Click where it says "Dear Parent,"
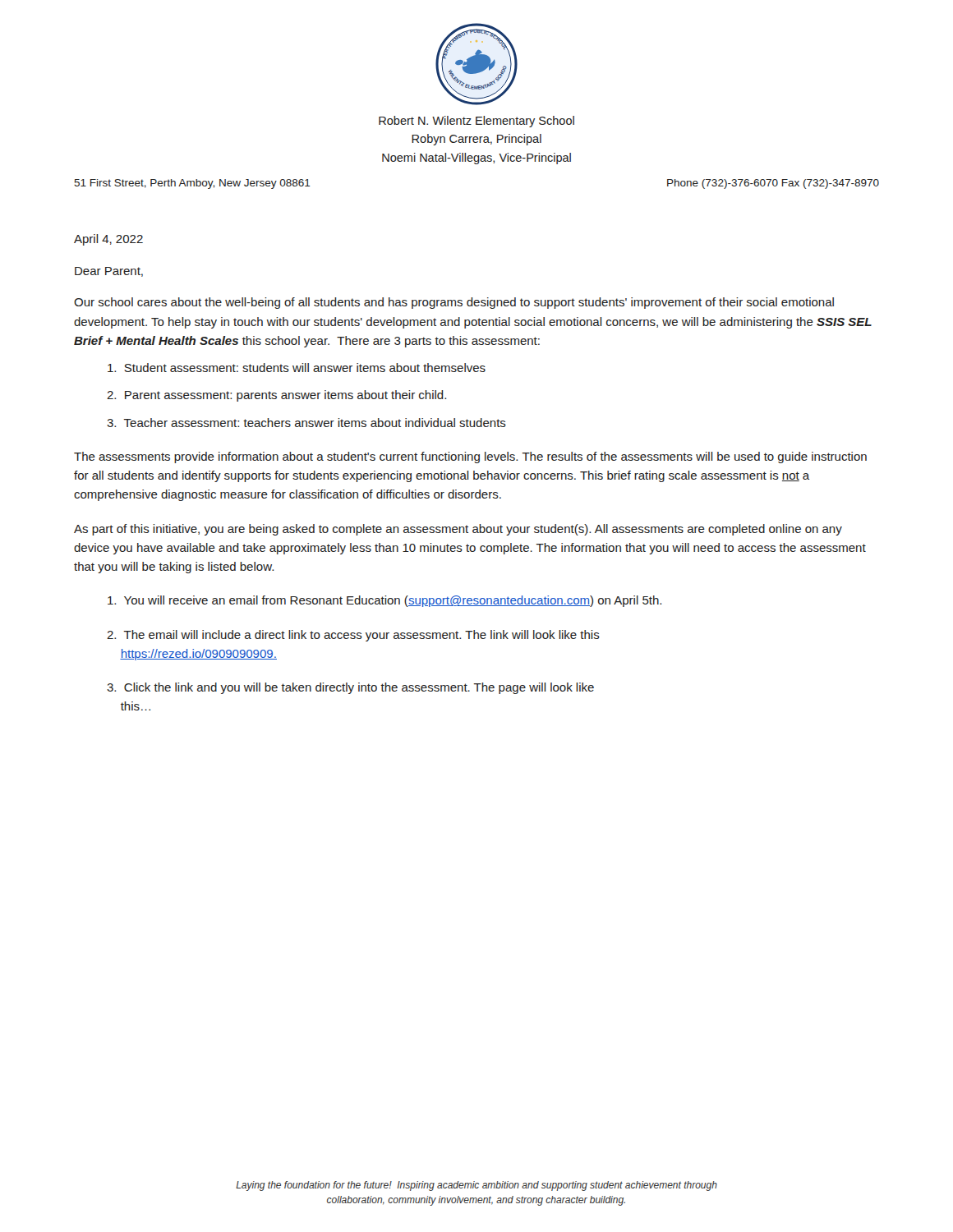Screen dimensions: 1232x953 click(x=109, y=271)
